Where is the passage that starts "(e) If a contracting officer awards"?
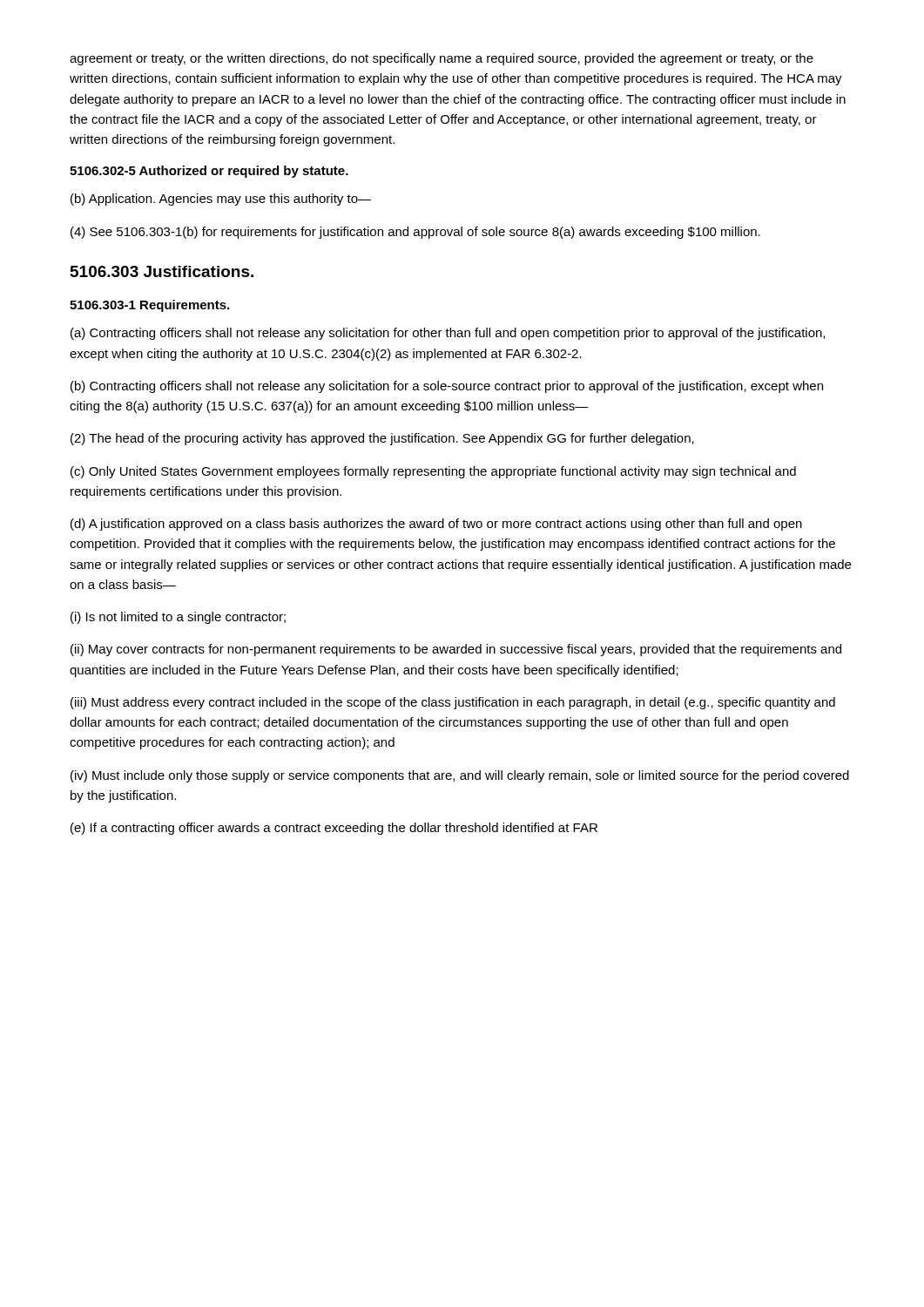 [x=334, y=827]
